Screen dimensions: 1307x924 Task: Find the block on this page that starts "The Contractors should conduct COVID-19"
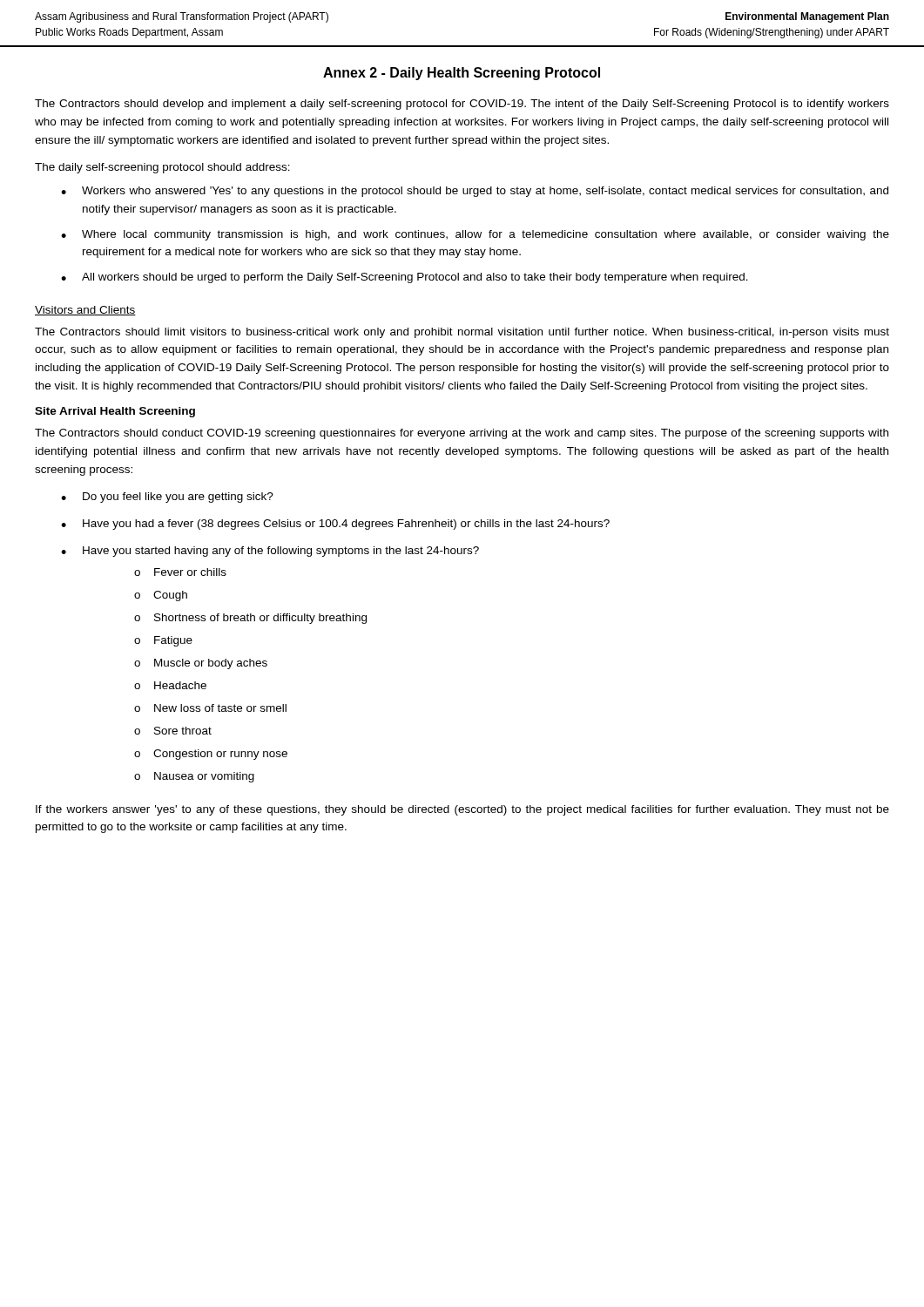[462, 451]
